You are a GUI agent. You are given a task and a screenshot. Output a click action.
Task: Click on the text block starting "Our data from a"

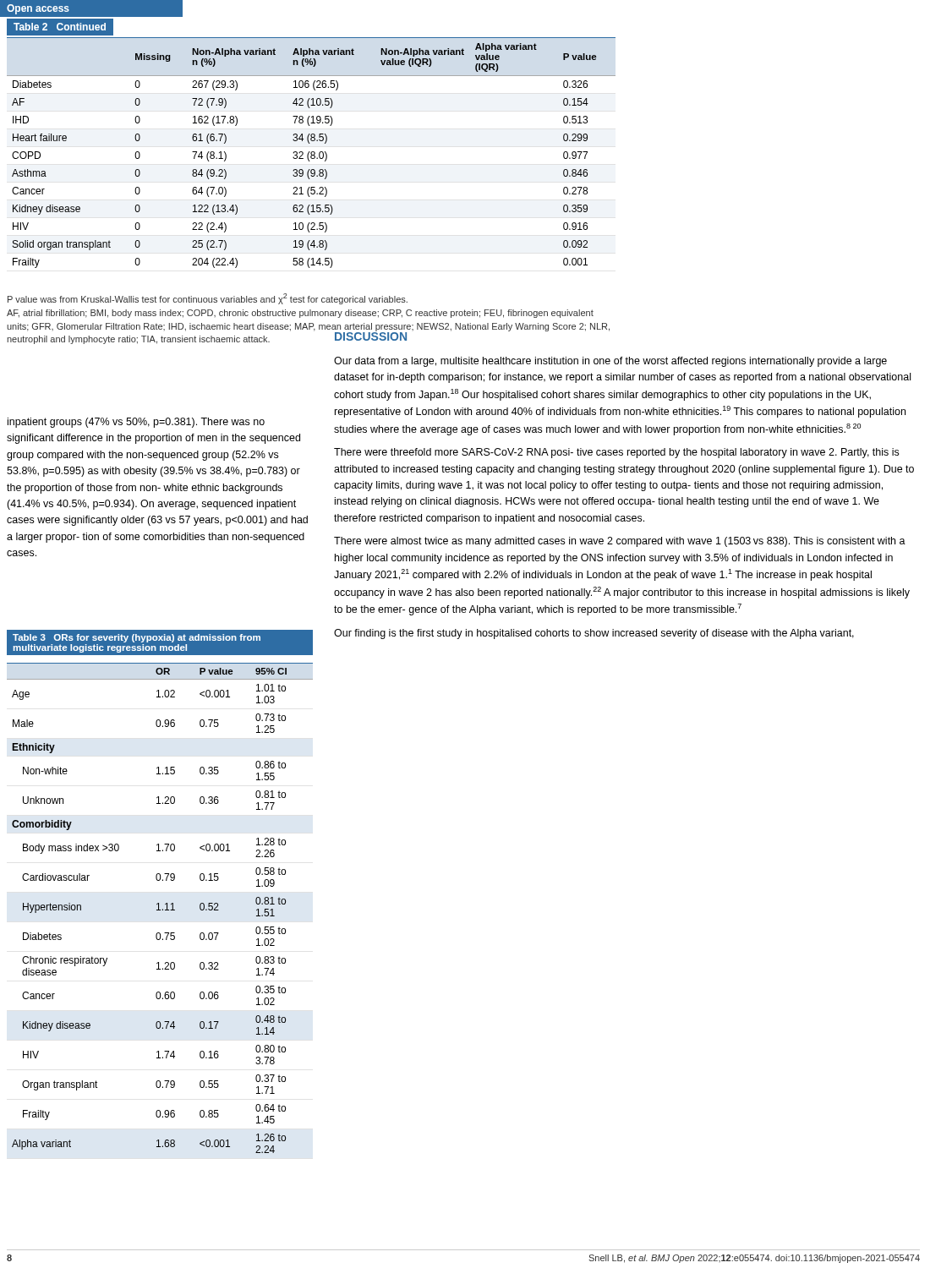pos(626,497)
